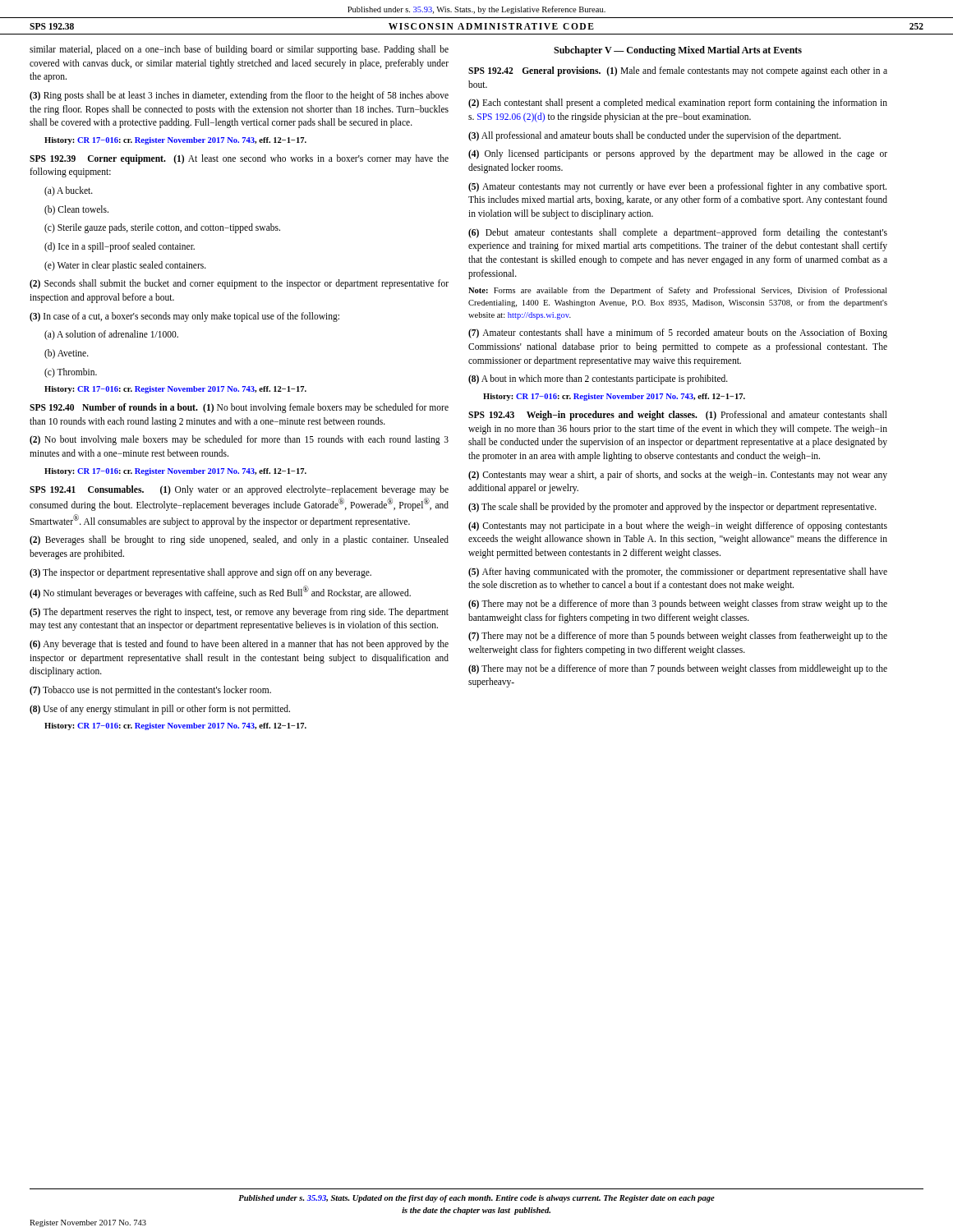953x1232 pixels.
Task: Point to the element starting "(c) Sterile gauze pads,"
Action: pos(246,228)
